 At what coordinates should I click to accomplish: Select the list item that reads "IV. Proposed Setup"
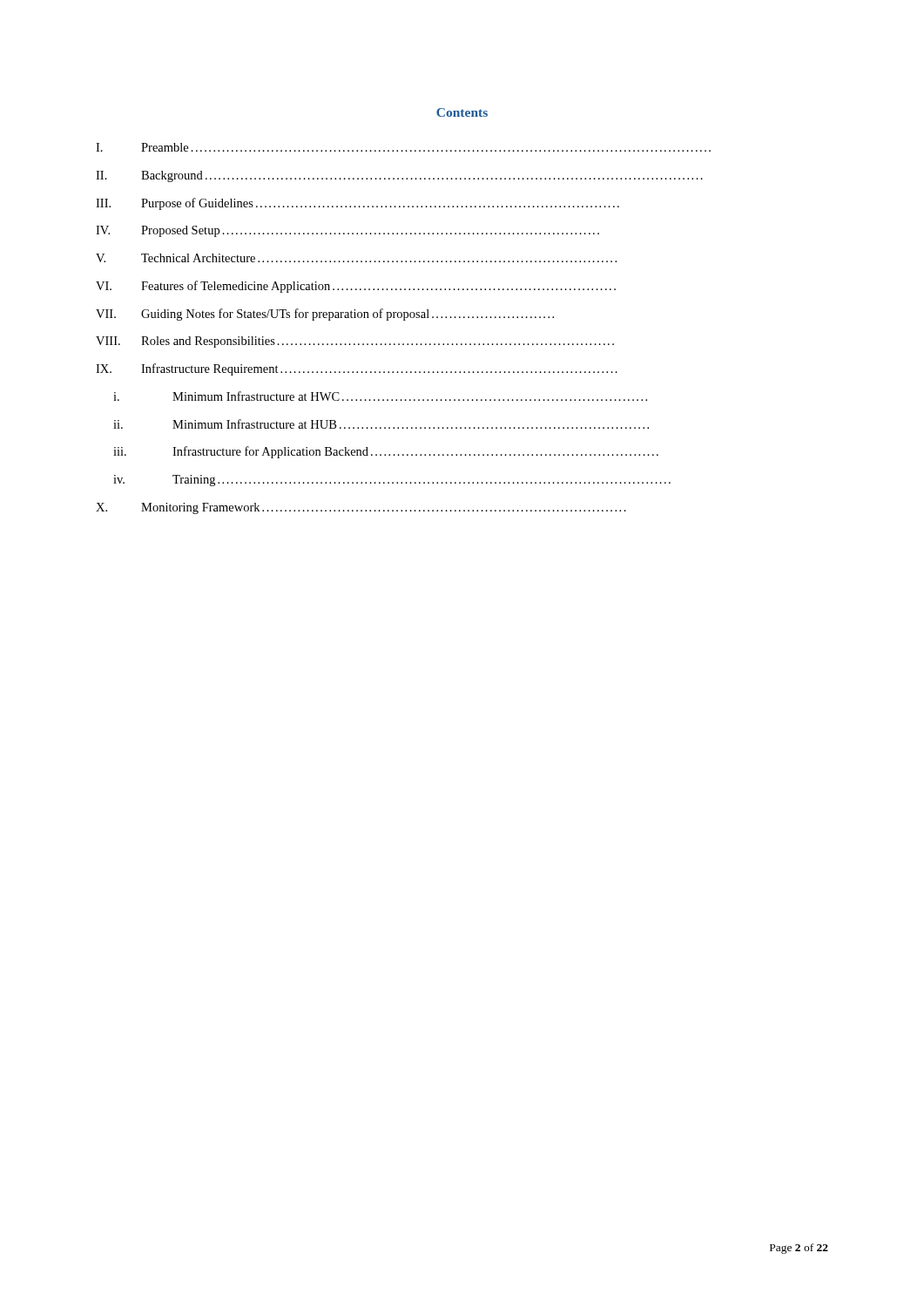(462, 231)
